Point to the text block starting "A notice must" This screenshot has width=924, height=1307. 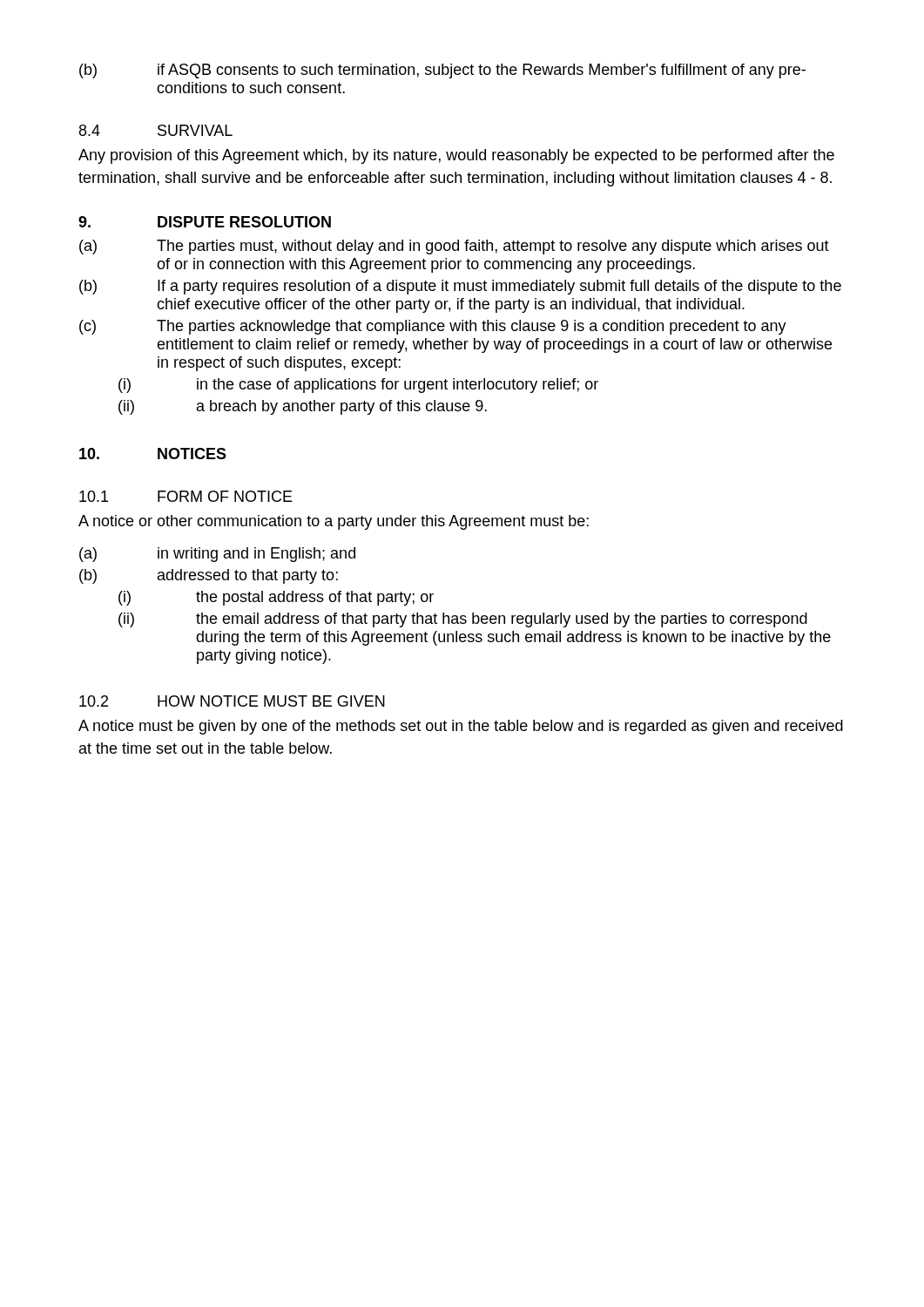pos(461,737)
